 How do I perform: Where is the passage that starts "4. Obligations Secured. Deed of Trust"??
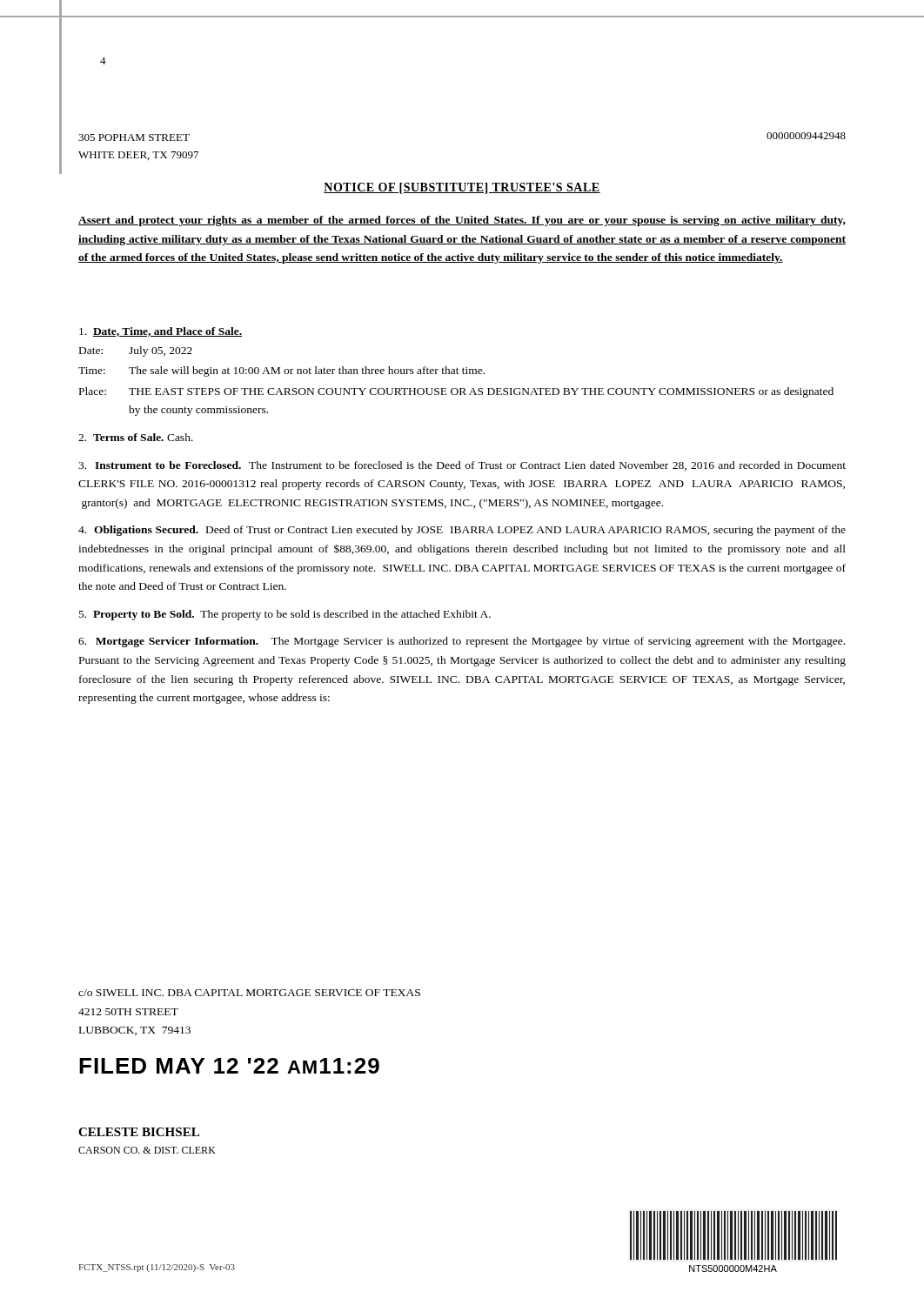click(462, 558)
